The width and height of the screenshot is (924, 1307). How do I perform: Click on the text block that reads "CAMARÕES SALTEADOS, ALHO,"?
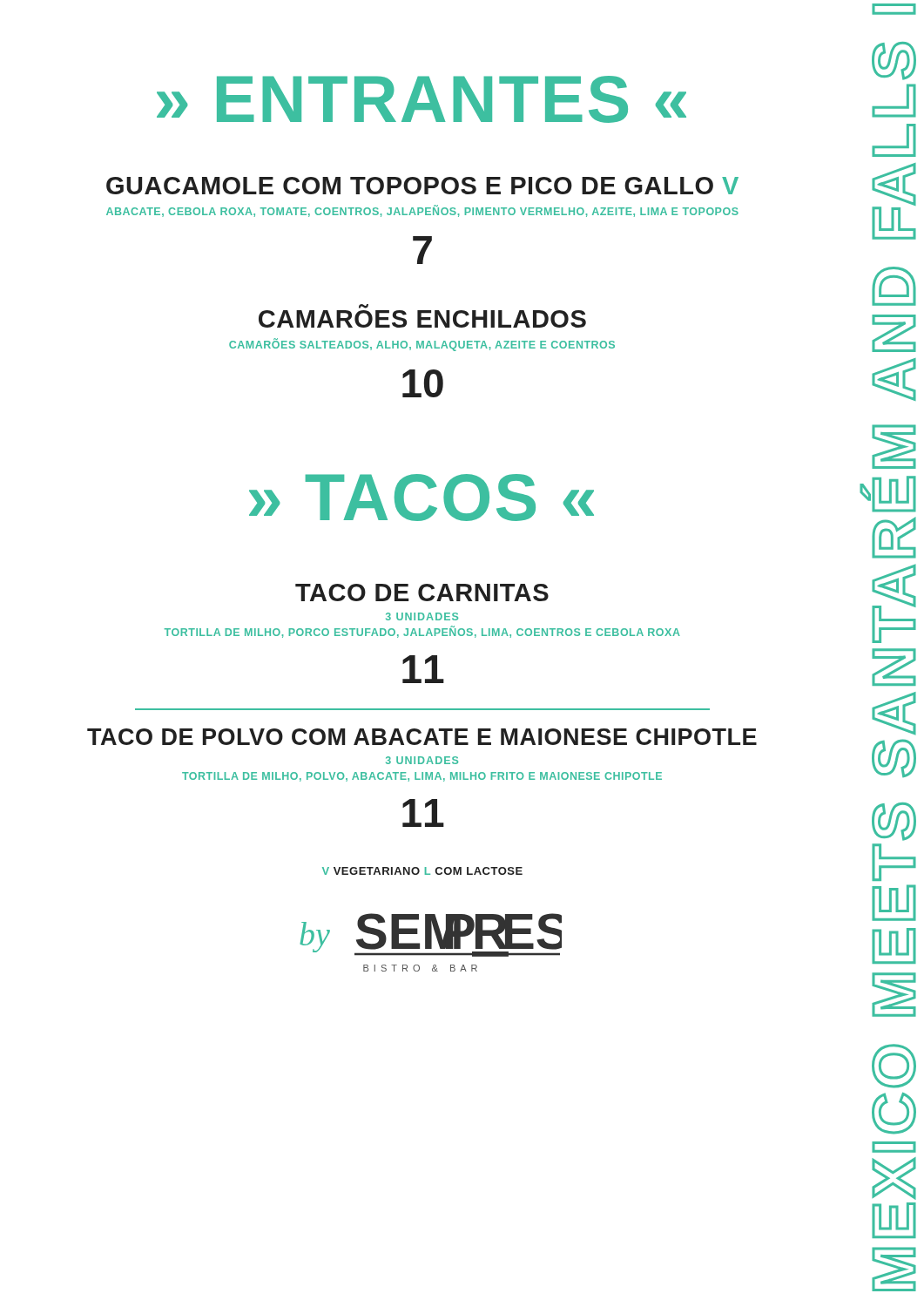tap(422, 345)
